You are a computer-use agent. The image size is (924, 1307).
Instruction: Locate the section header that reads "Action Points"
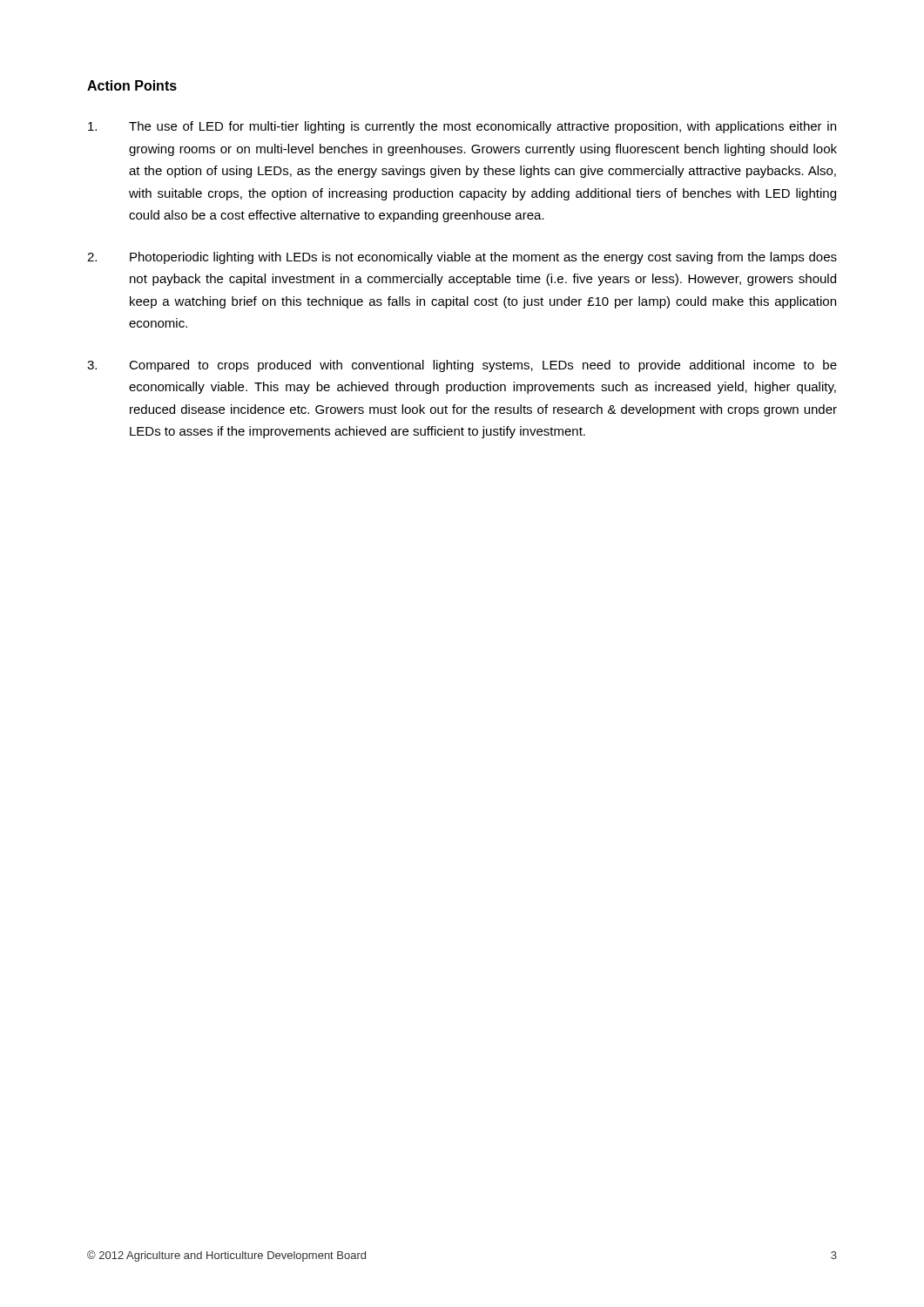point(132,86)
